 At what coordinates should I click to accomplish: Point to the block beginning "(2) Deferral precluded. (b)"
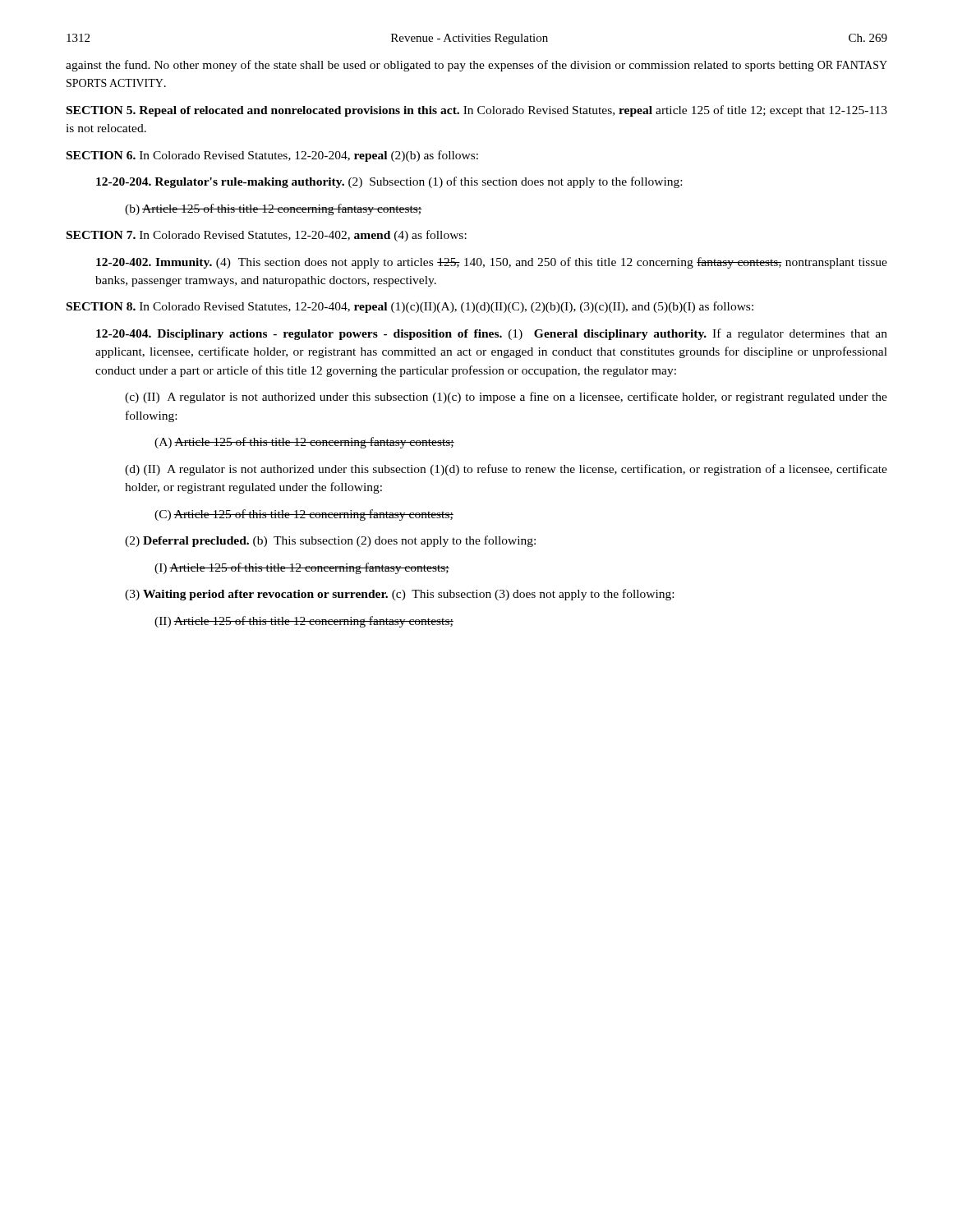506,541
